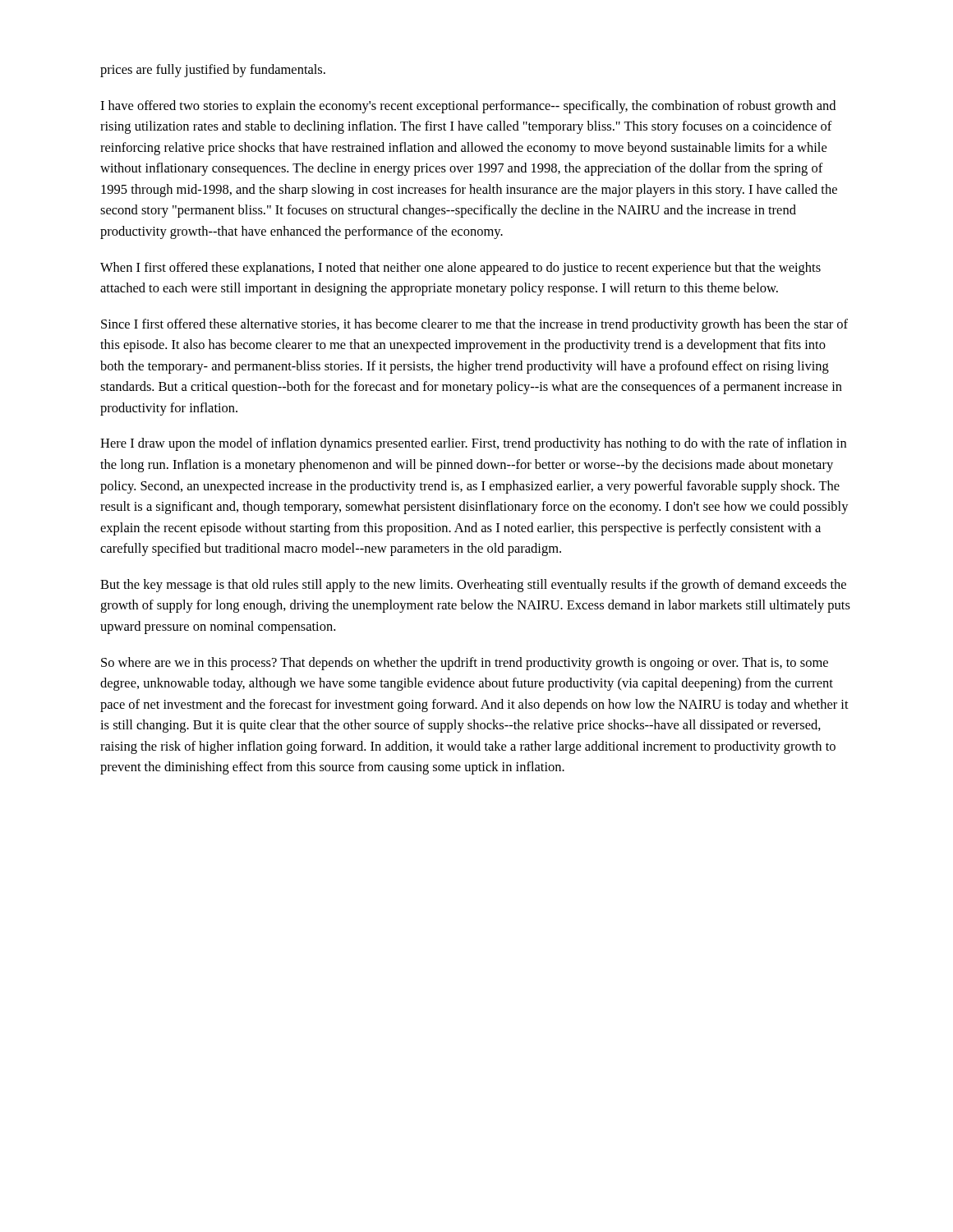The width and height of the screenshot is (953, 1232).
Task: Find the block starting "Since I first"
Action: tap(474, 366)
